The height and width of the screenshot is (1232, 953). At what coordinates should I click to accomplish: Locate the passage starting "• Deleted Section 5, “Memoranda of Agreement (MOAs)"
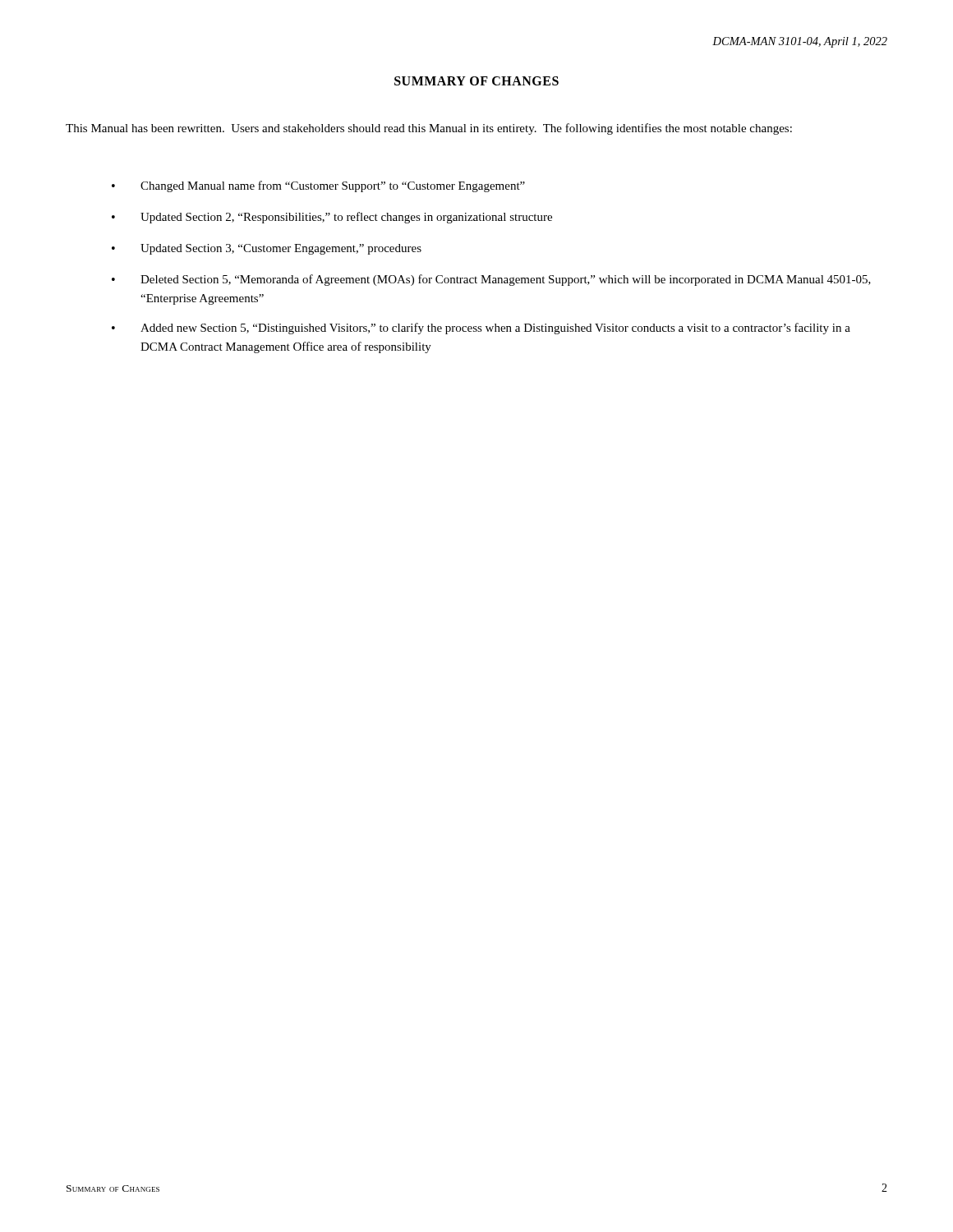tap(476, 289)
